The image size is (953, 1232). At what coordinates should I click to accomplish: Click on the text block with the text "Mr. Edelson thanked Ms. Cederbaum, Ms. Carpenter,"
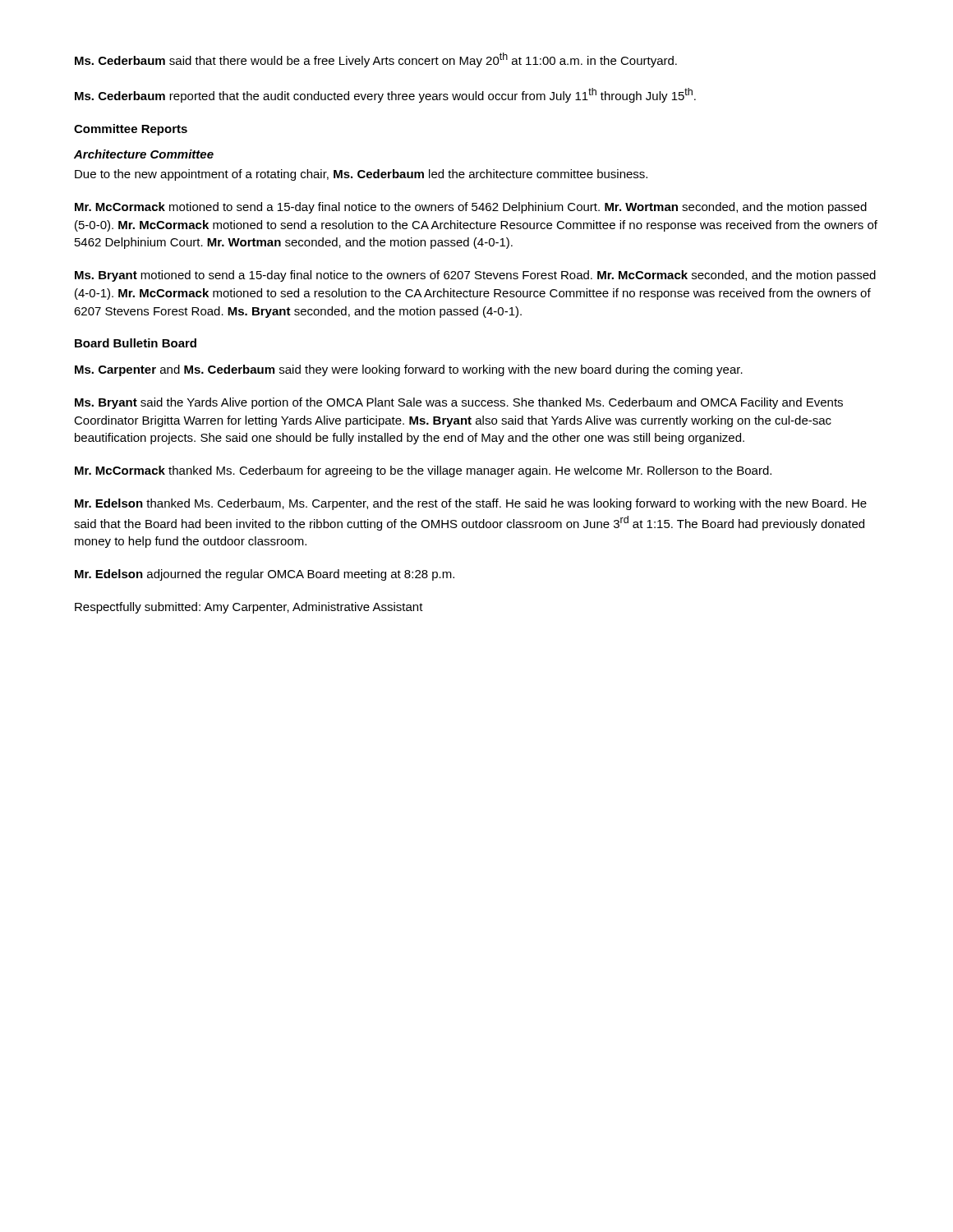point(470,522)
